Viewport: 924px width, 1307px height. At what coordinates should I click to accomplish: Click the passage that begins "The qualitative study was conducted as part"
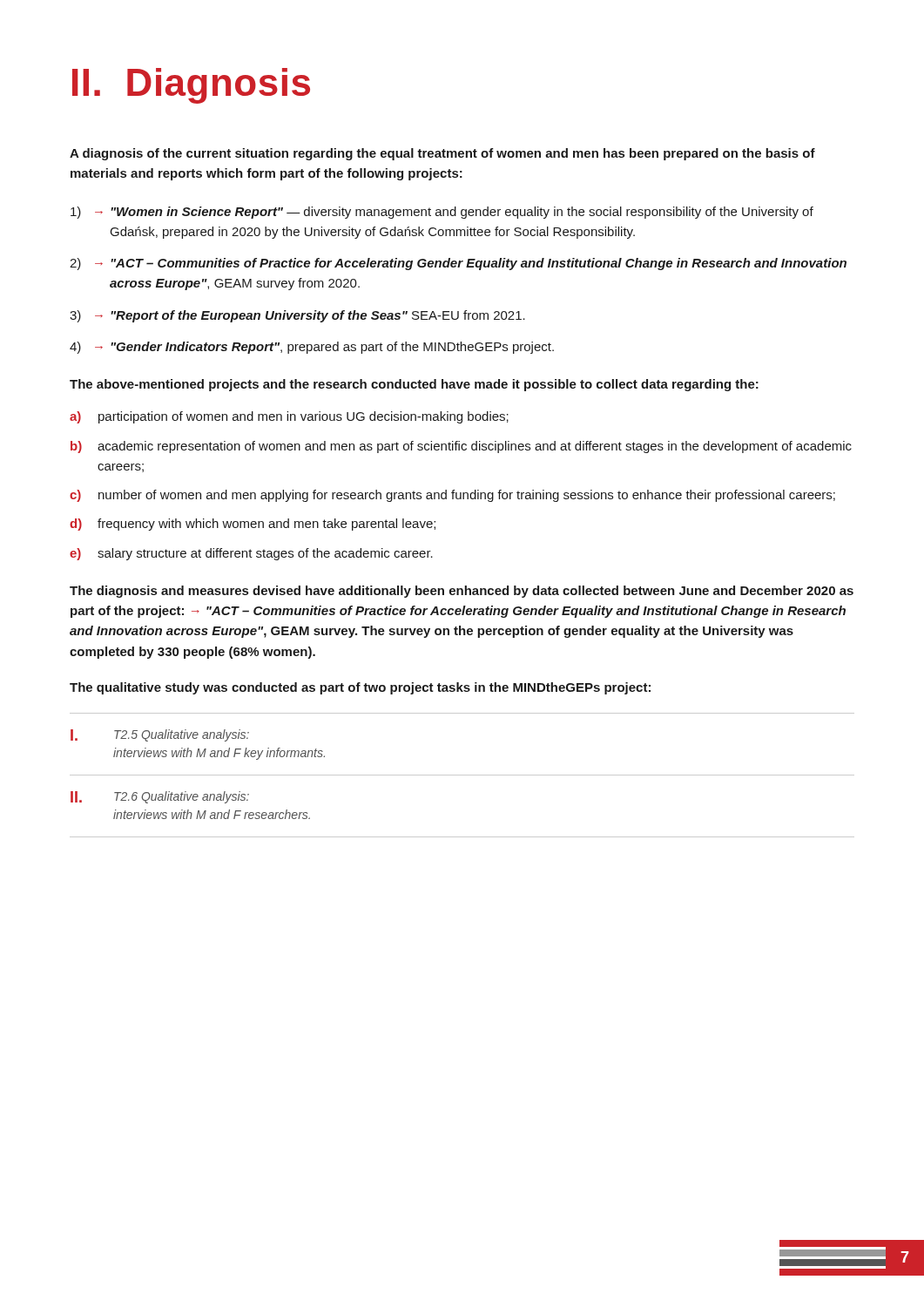point(361,687)
